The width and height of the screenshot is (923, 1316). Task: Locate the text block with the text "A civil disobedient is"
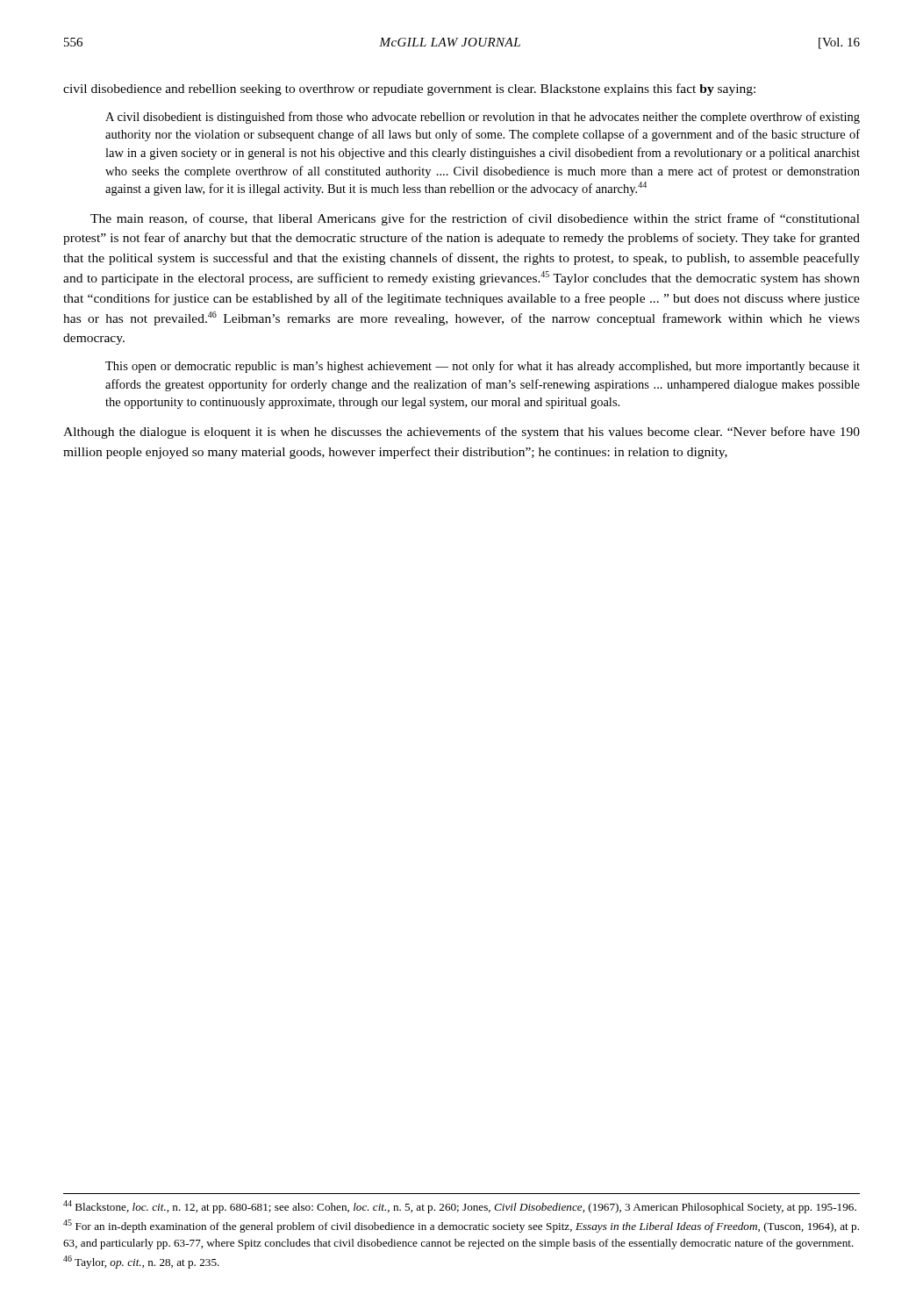[483, 153]
